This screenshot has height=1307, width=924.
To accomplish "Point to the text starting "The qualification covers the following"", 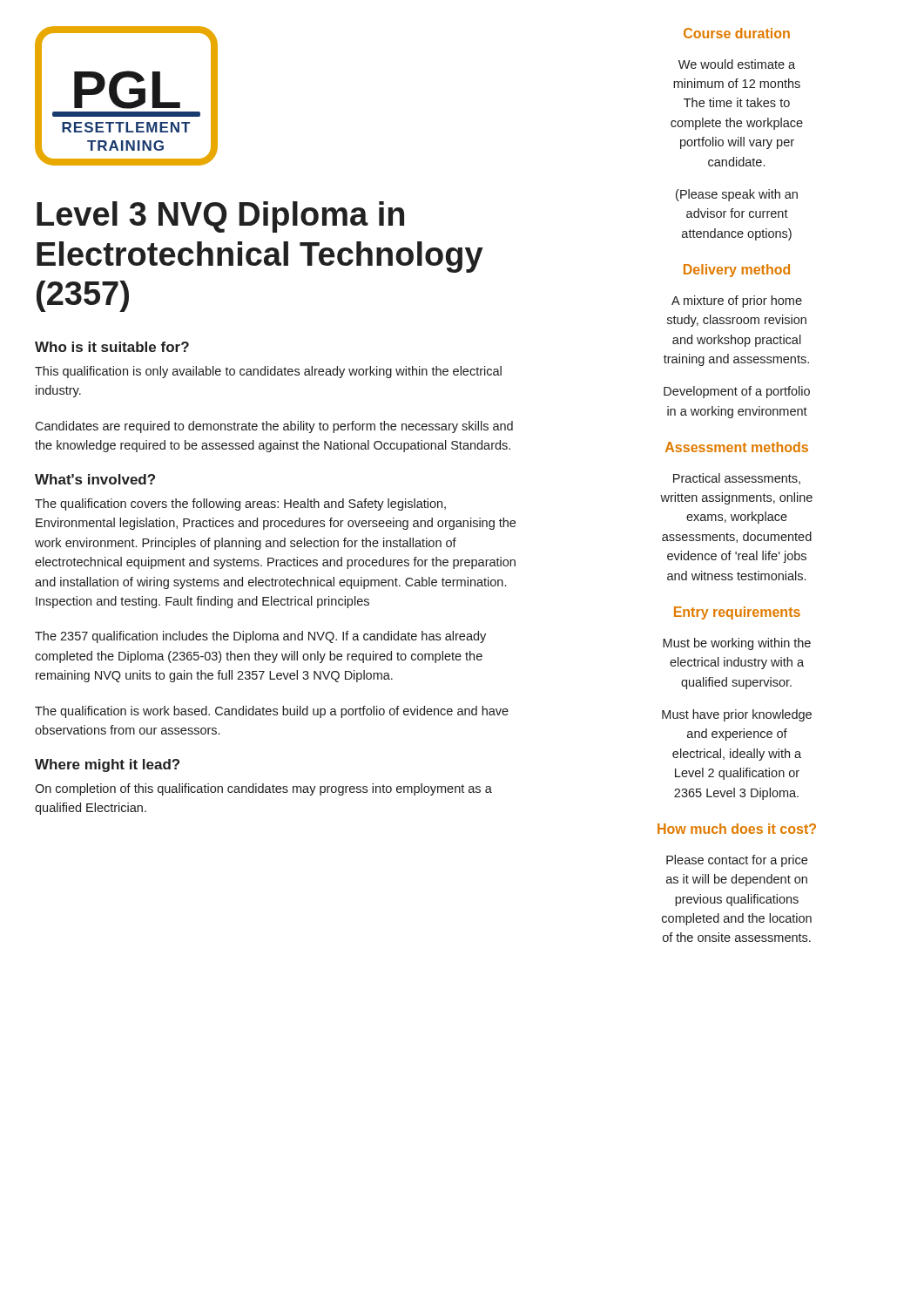I will [279, 552].
